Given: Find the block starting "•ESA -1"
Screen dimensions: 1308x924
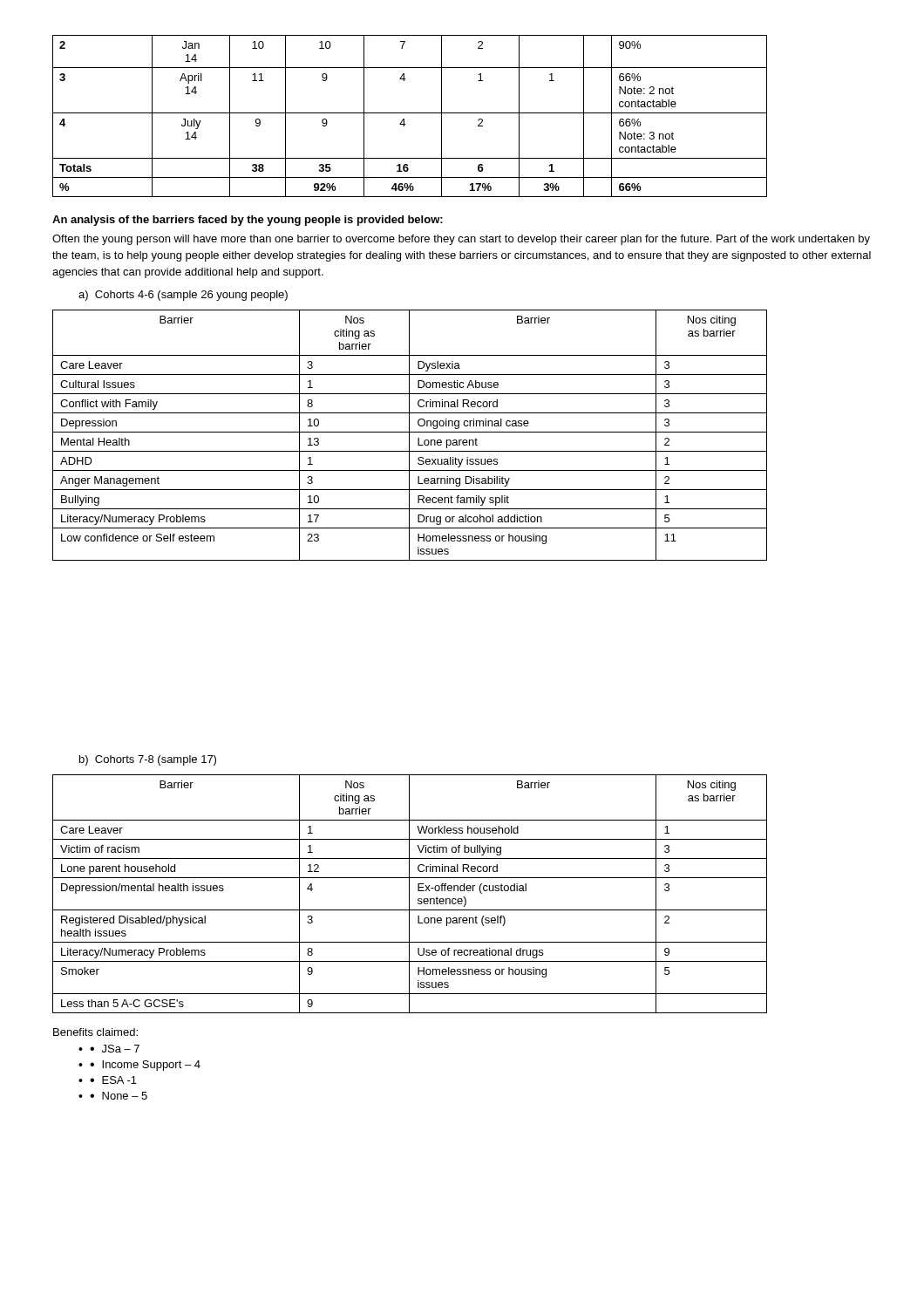Looking at the screenshot, I should click(113, 1080).
